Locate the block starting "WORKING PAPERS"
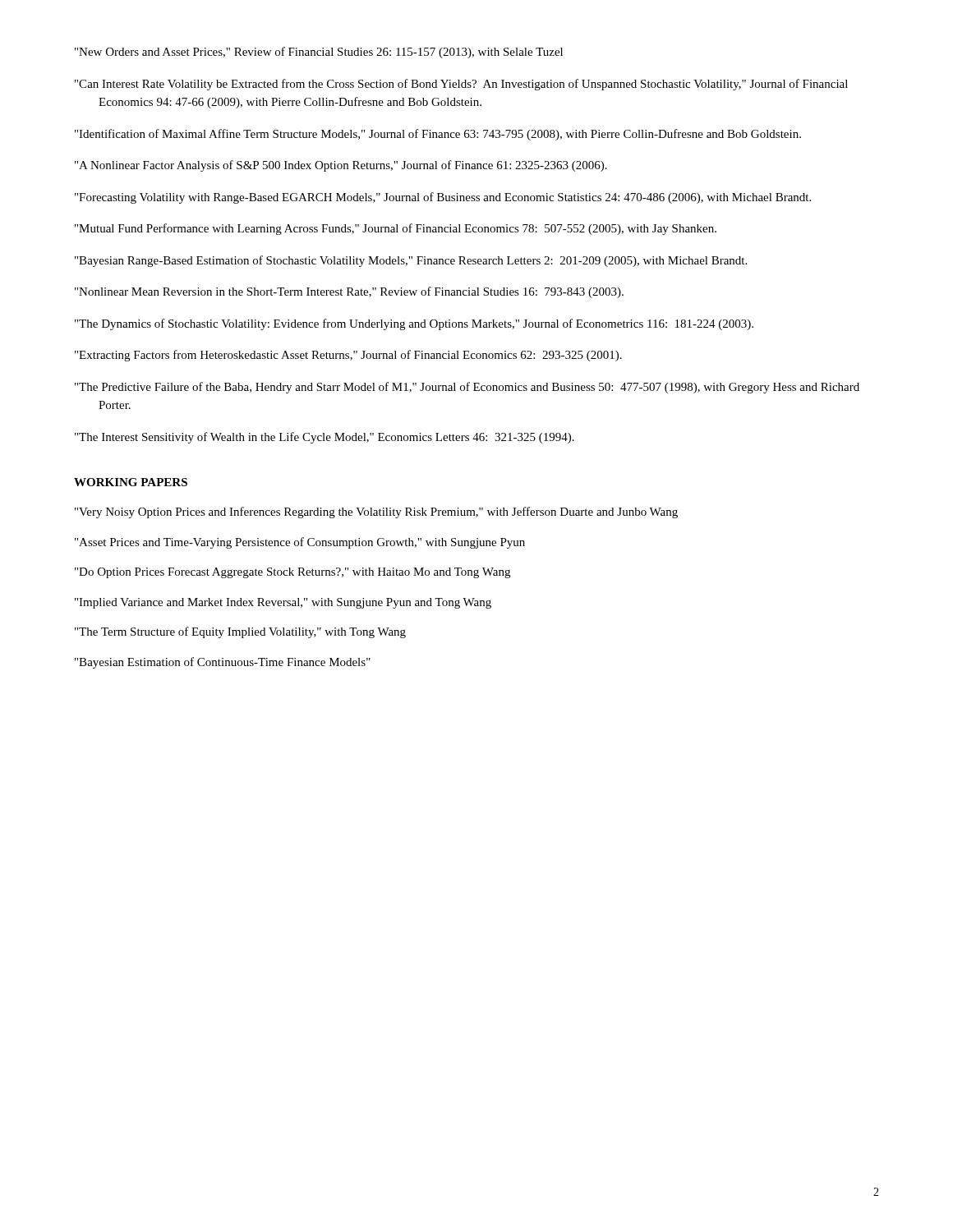Screen dimensions: 1232x953 [x=131, y=482]
